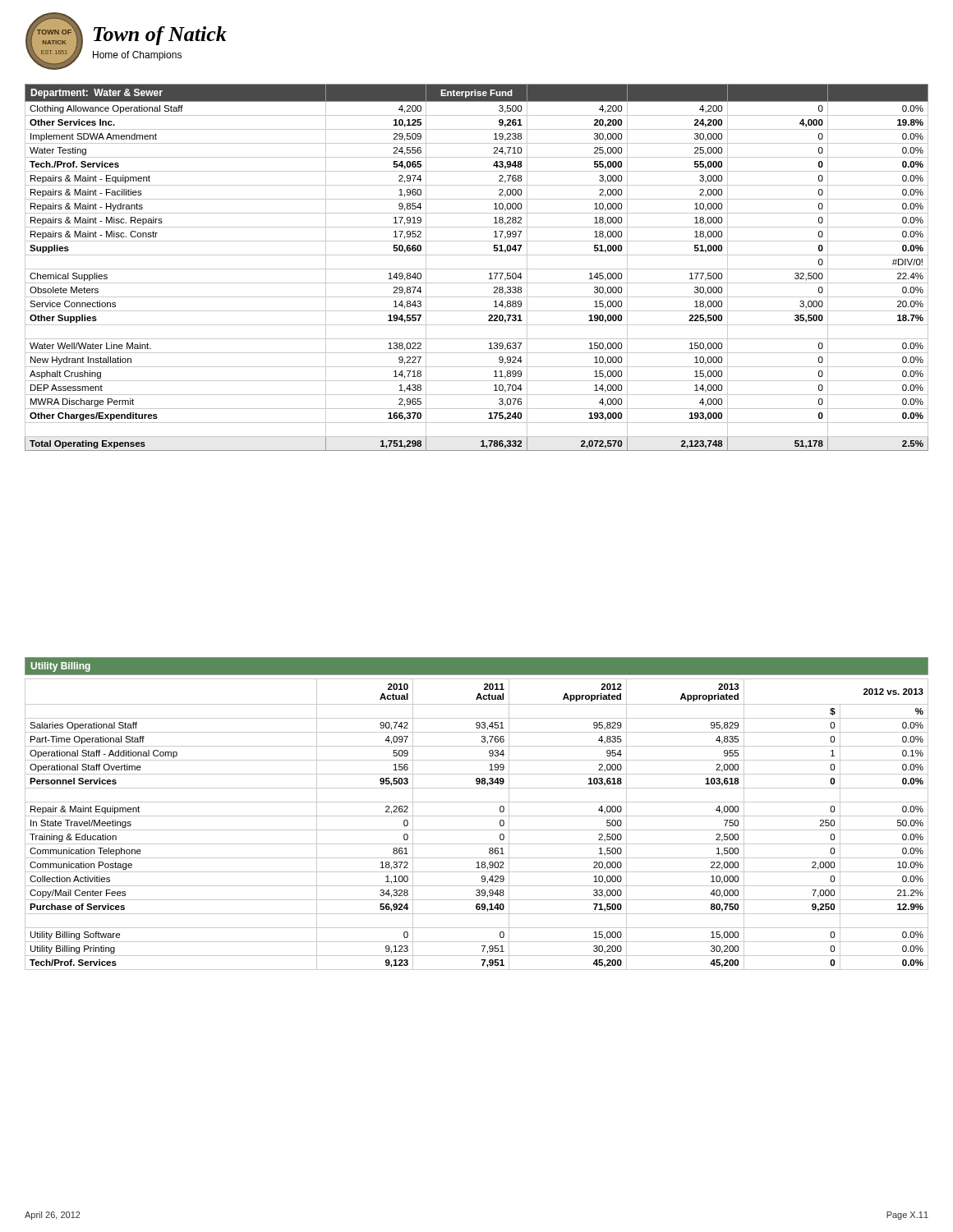Find the table that mentions "Water Well/Water Line Maint."
Screen dimensions: 1232x953
476,267
